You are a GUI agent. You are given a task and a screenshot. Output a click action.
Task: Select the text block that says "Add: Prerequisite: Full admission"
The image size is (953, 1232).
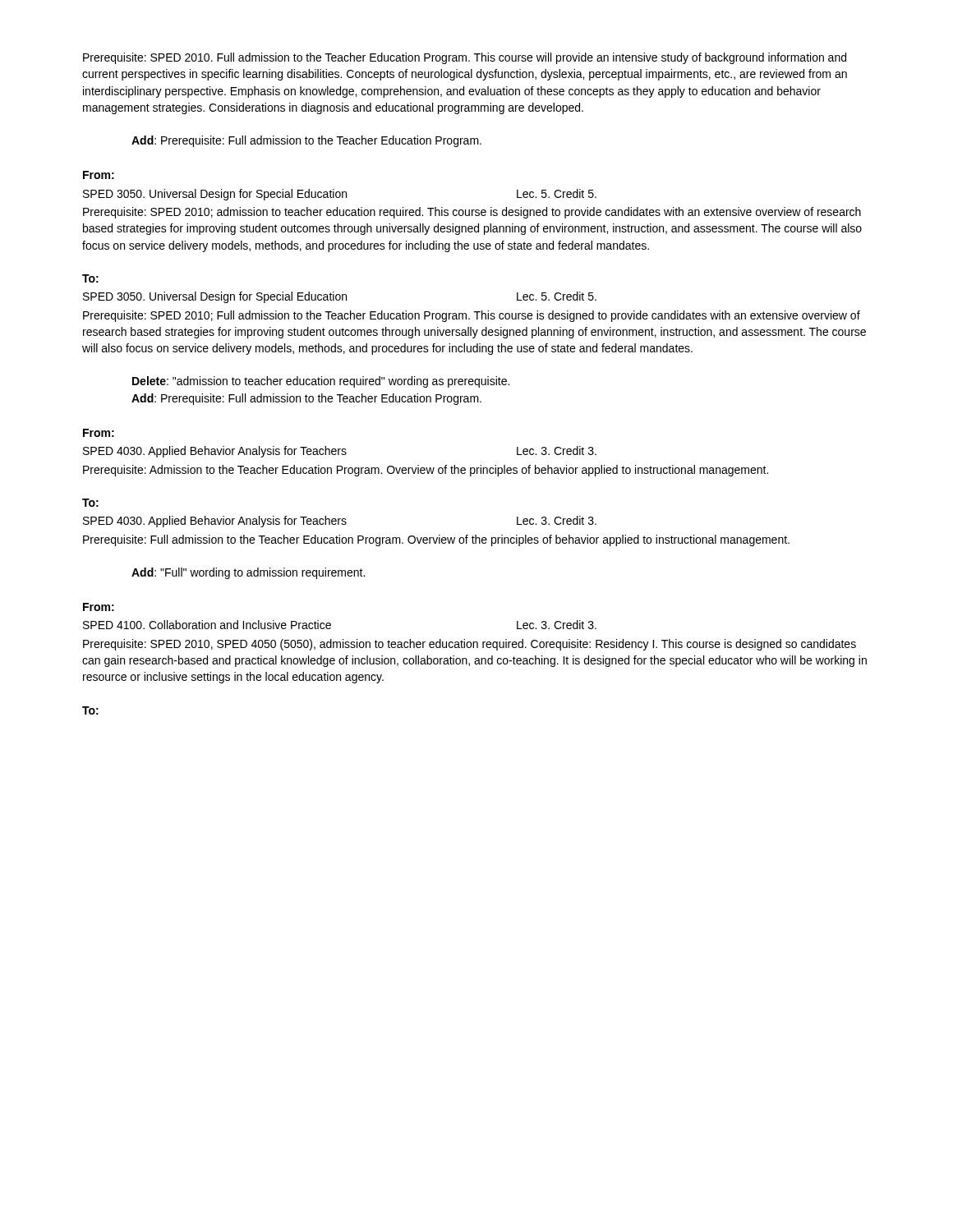pyautogui.click(x=307, y=141)
